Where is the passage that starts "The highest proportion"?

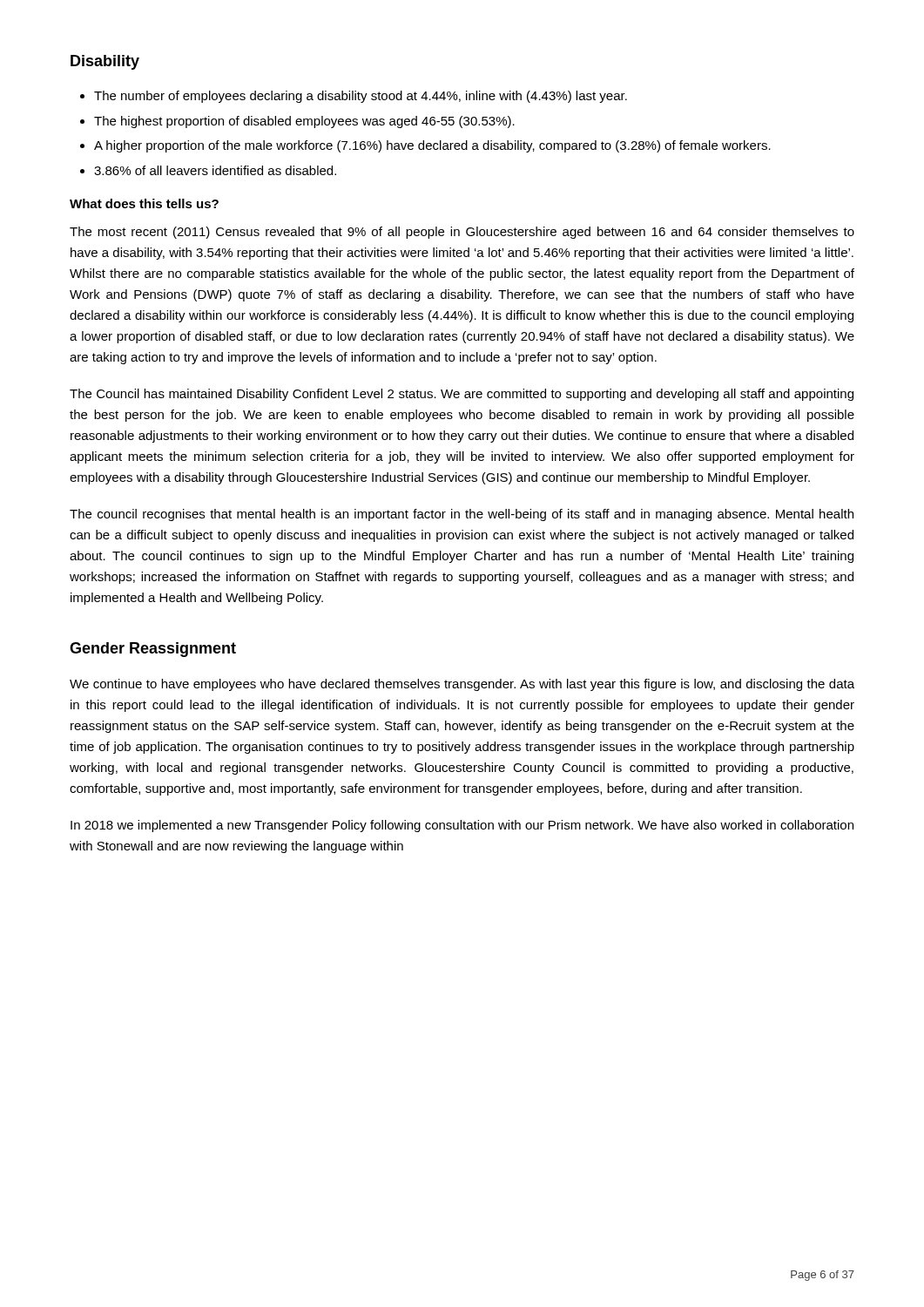click(305, 120)
